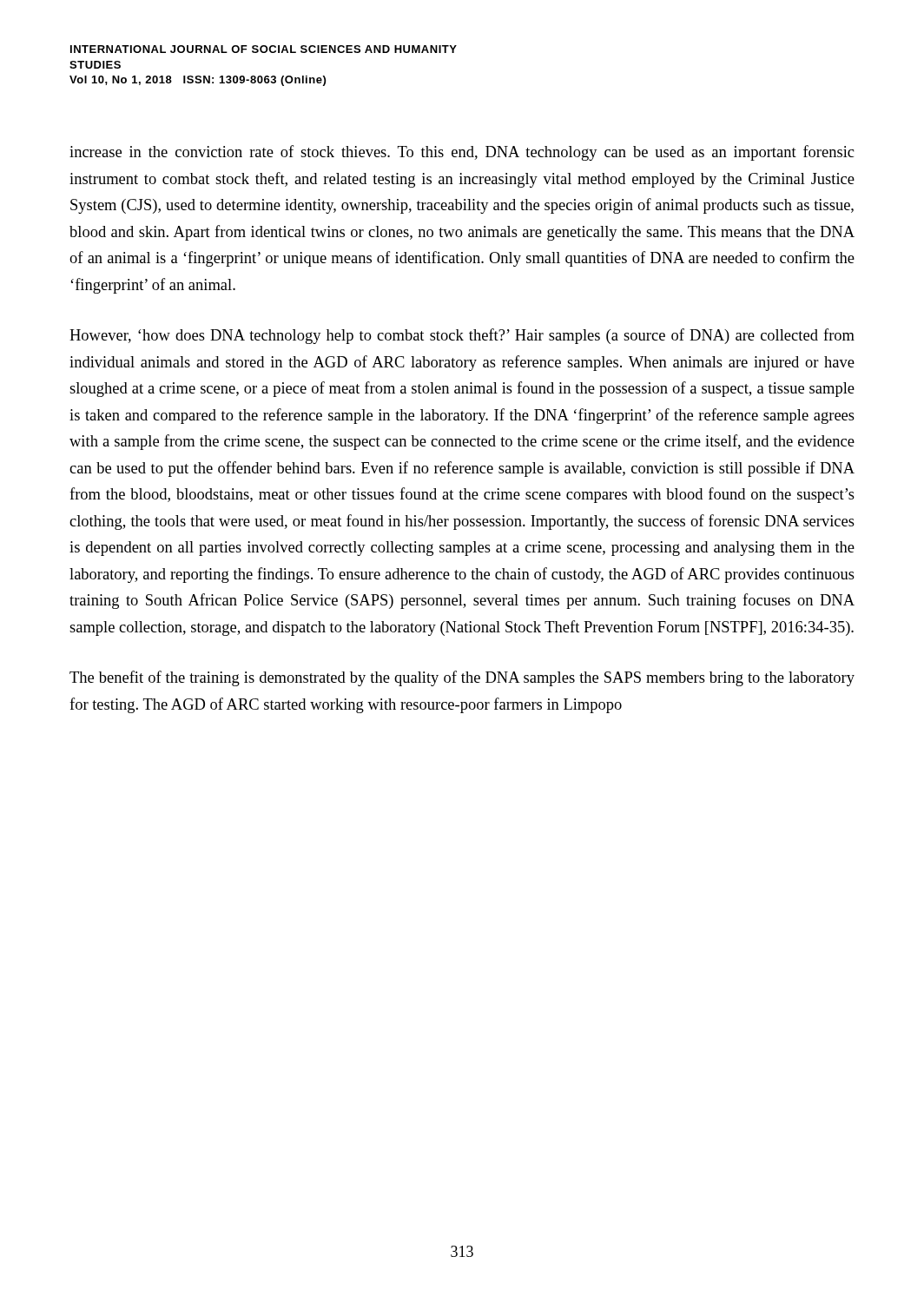The width and height of the screenshot is (924, 1303).
Task: Locate the passage starting "increase in the"
Action: tap(462, 218)
